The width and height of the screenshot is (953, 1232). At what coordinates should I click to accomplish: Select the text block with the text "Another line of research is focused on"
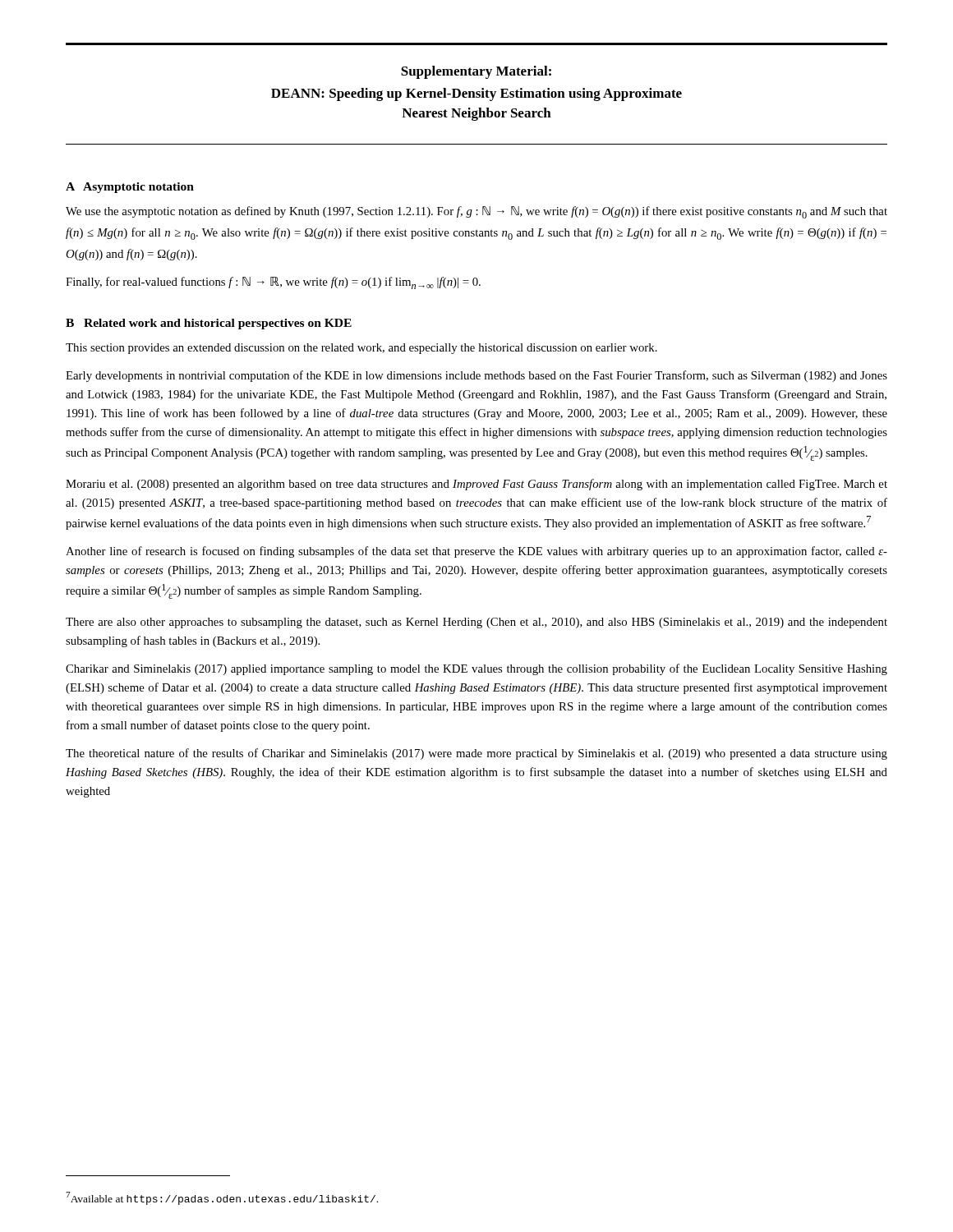click(x=476, y=574)
